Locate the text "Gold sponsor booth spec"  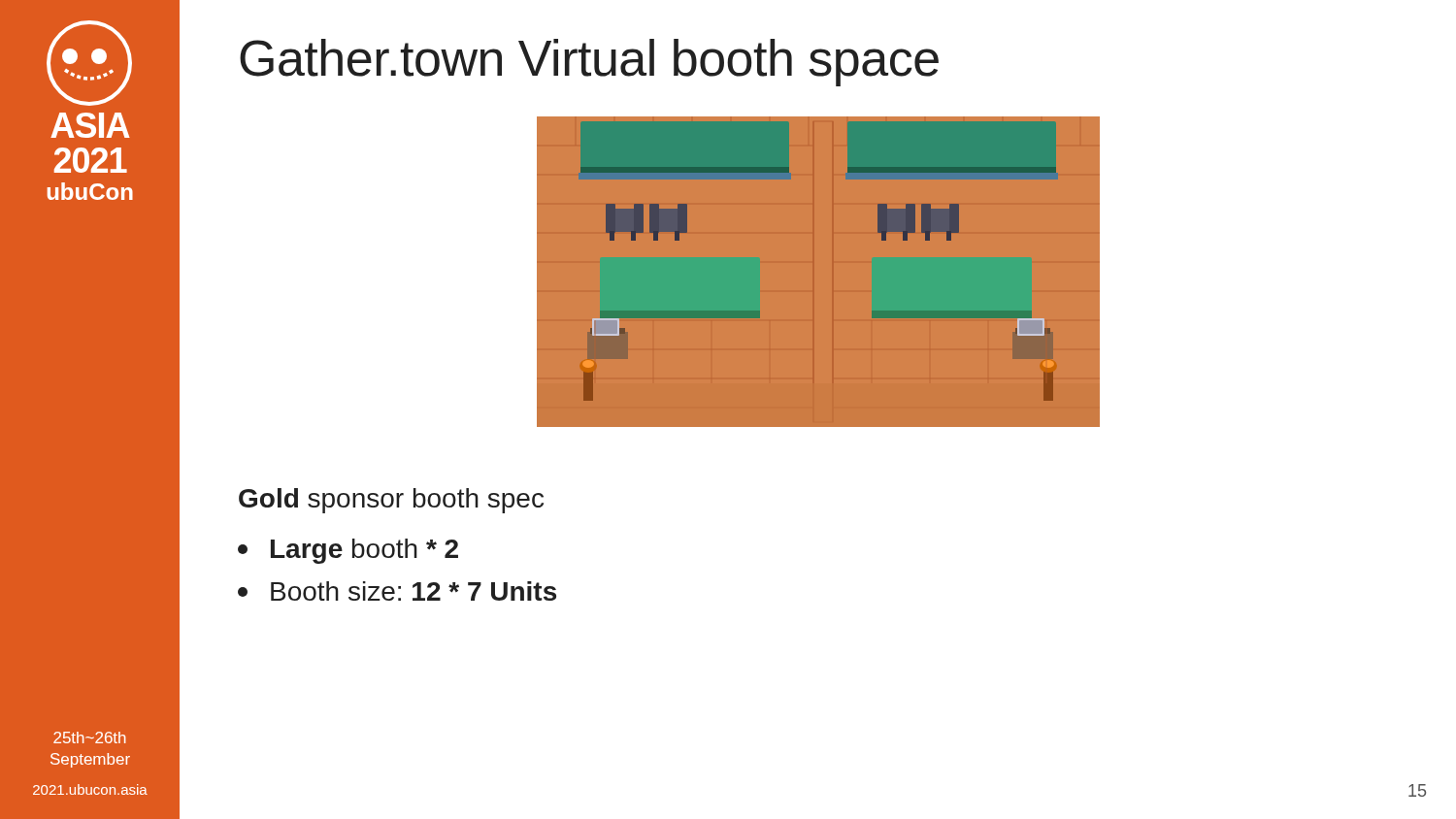click(391, 499)
